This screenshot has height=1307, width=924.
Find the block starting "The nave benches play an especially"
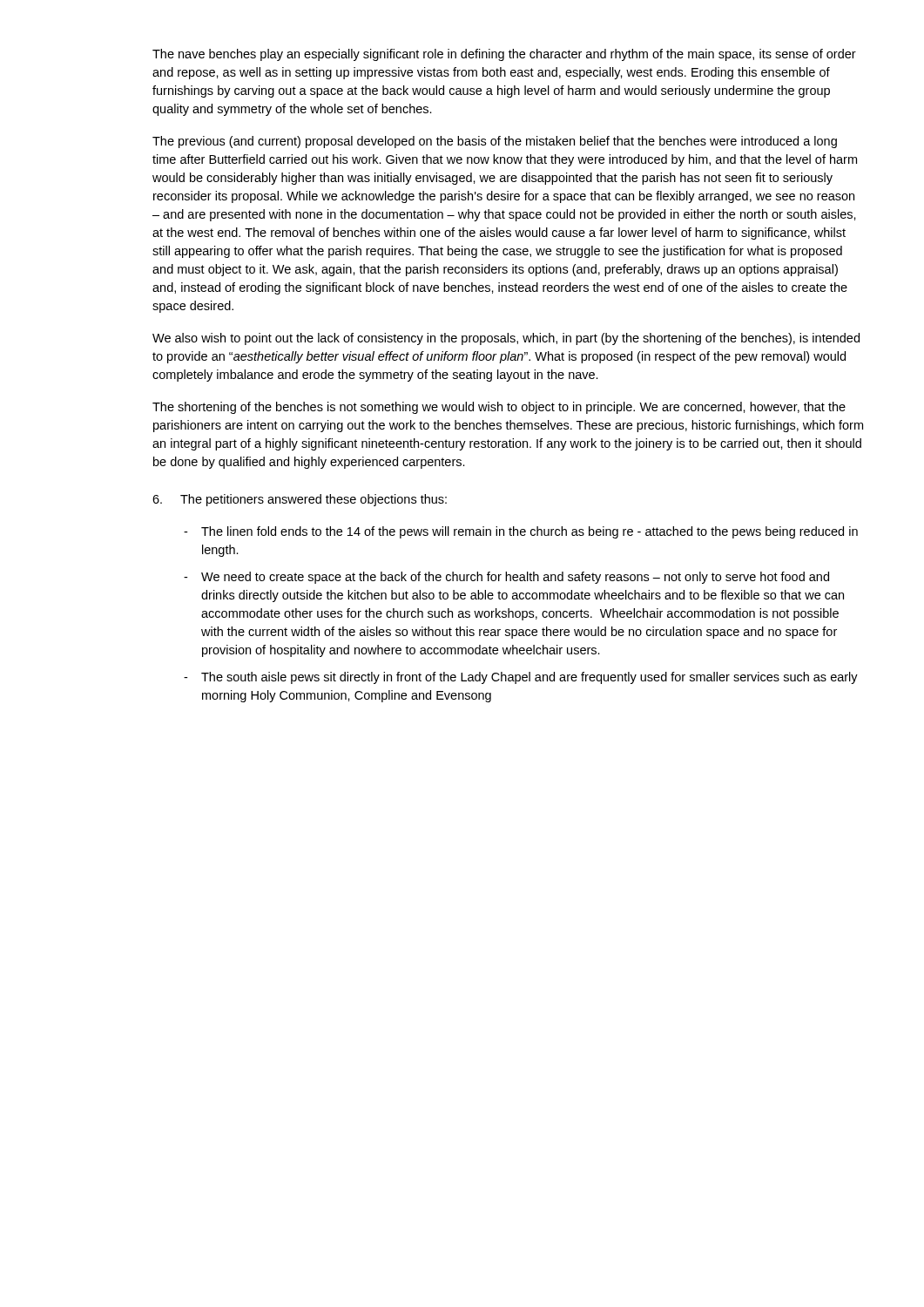[x=504, y=81]
